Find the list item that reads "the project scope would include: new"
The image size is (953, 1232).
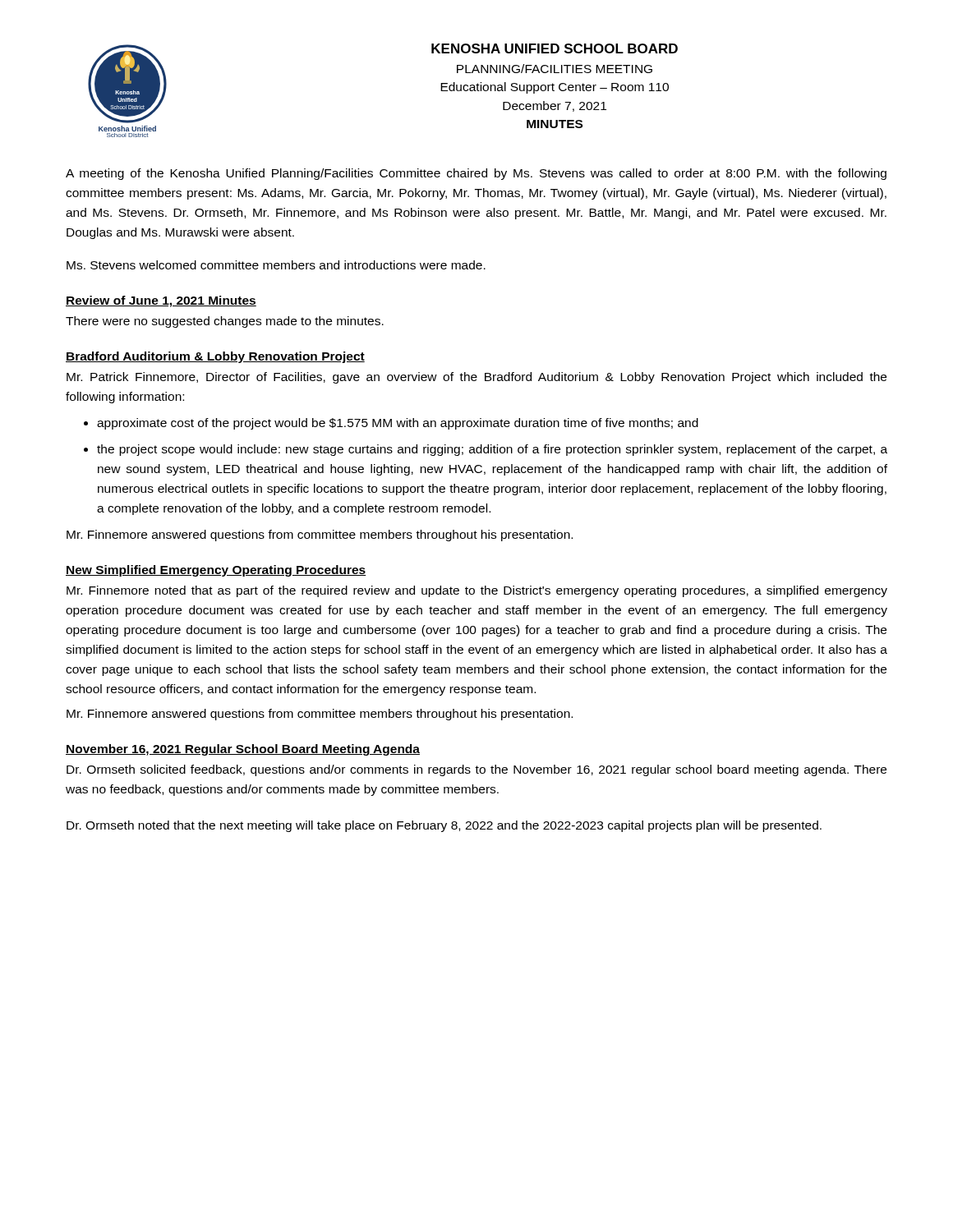coord(492,479)
